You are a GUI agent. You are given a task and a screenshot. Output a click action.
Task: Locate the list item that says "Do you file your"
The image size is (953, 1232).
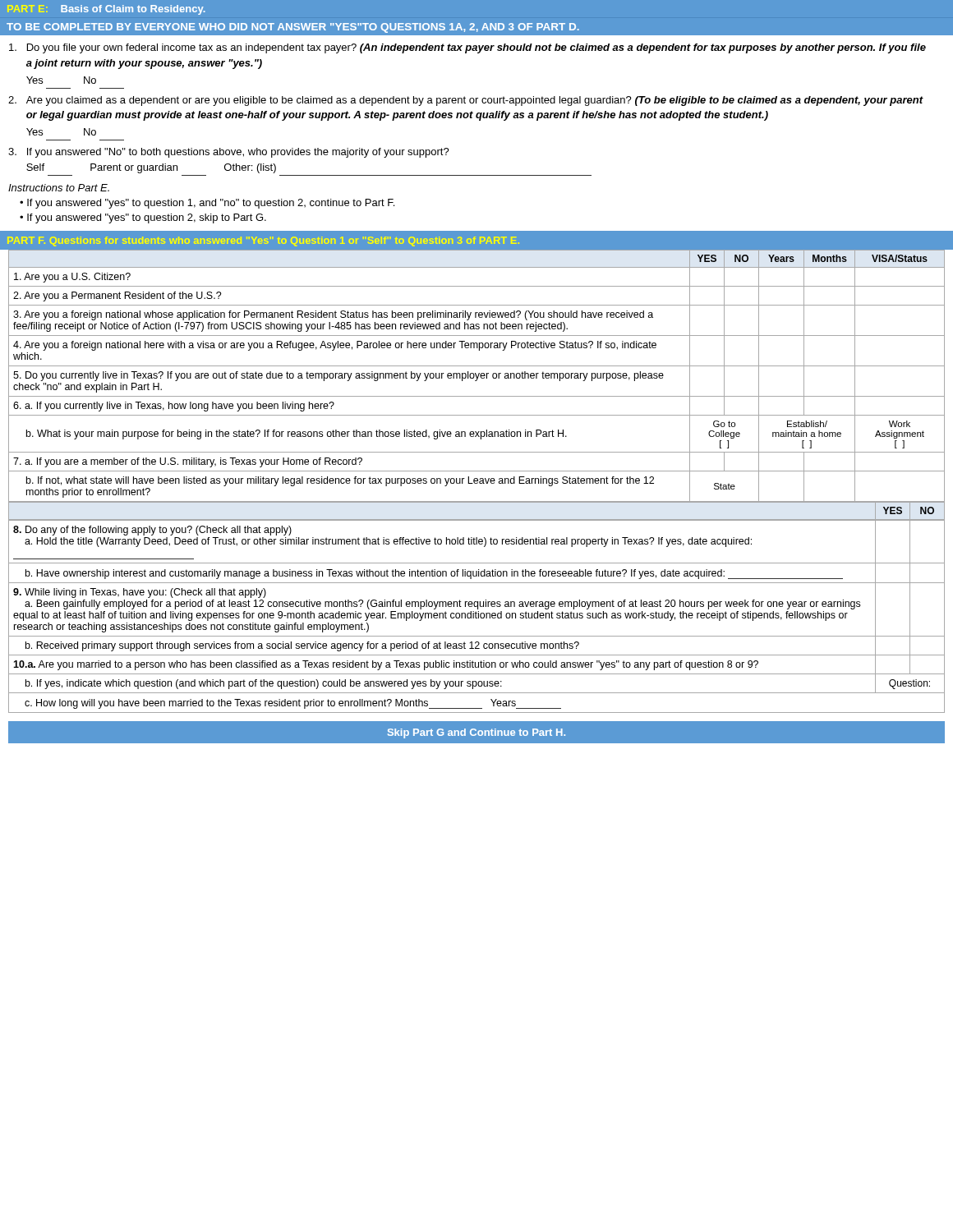coord(469,64)
